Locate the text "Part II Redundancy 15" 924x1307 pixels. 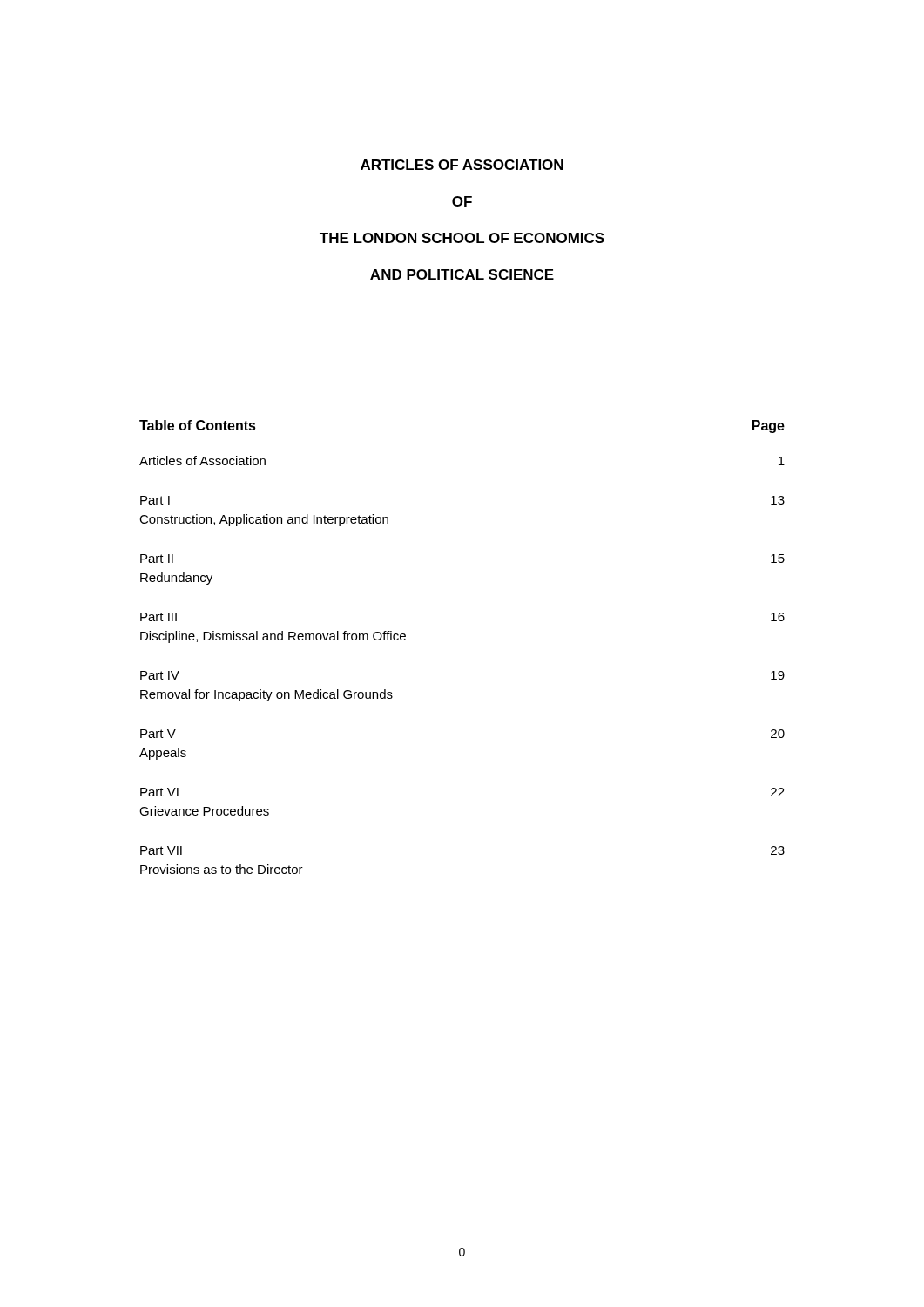[156, 558]
